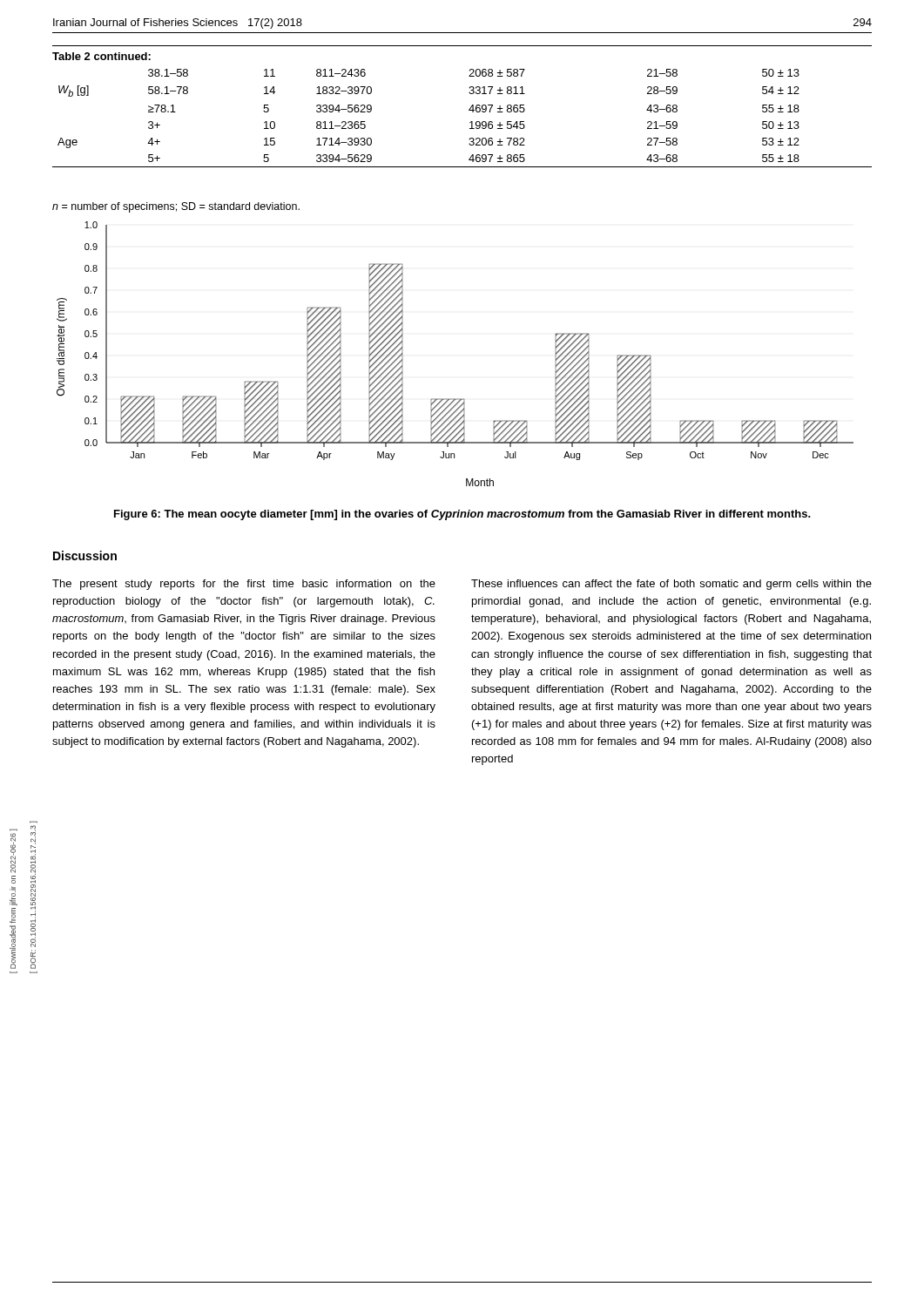Where is the passage that starts "n = number"?
This screenshot has width=924, height=1307.
pos(176,207)
